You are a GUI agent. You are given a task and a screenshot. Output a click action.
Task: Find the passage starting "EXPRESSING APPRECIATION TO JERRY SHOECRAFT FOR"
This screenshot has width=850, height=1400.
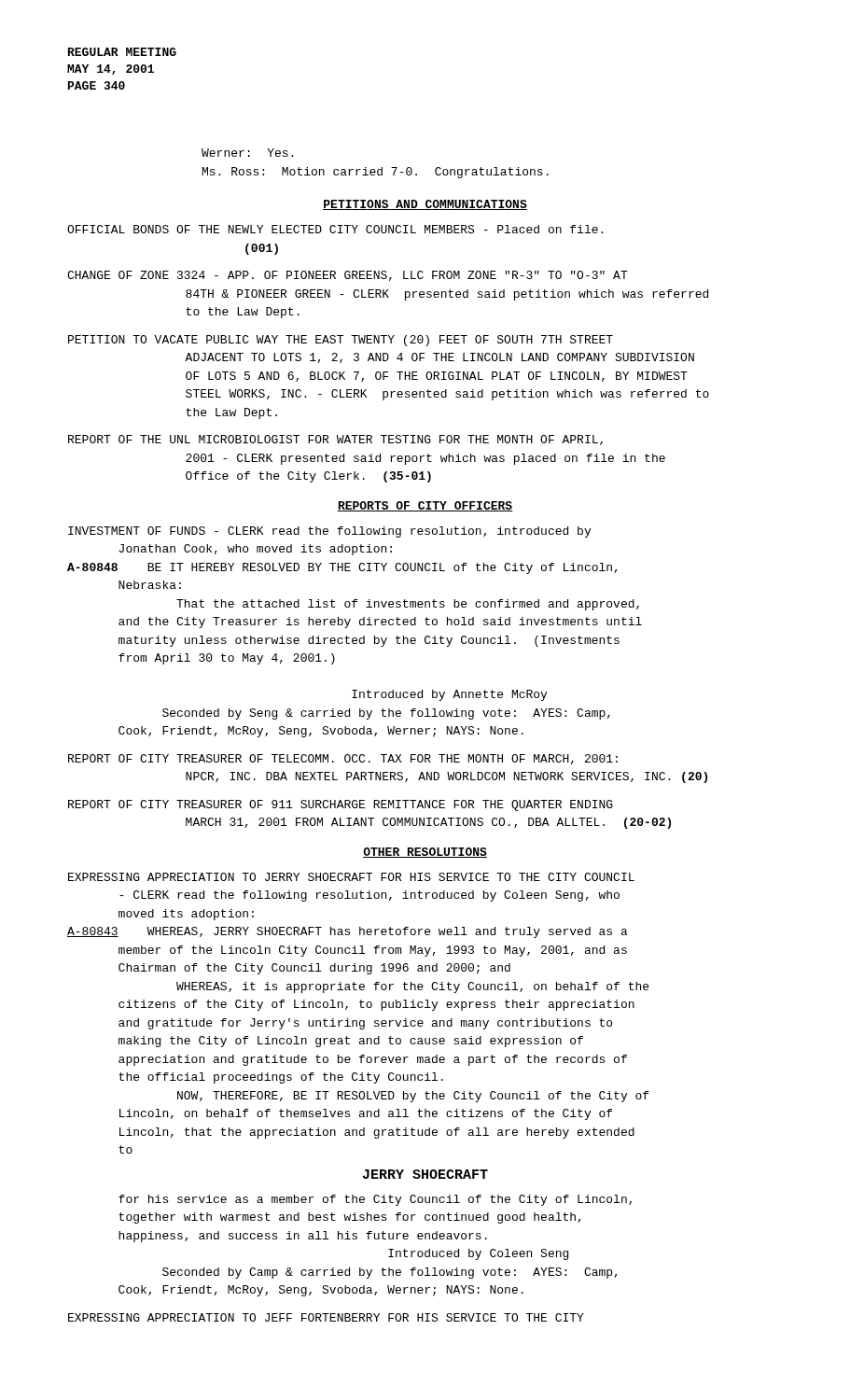point(358,1014)
